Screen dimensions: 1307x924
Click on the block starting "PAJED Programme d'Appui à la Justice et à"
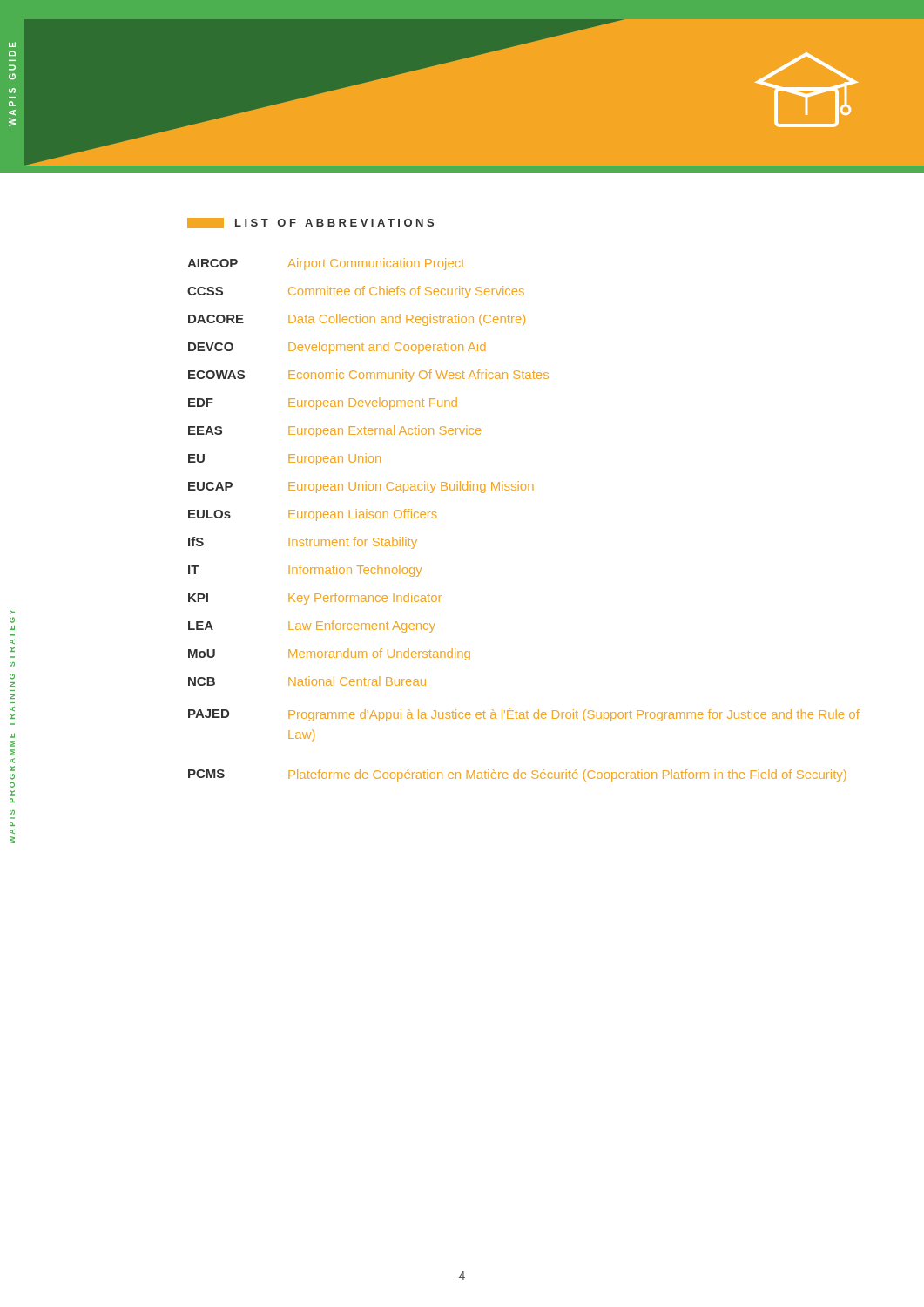(536, 724)
